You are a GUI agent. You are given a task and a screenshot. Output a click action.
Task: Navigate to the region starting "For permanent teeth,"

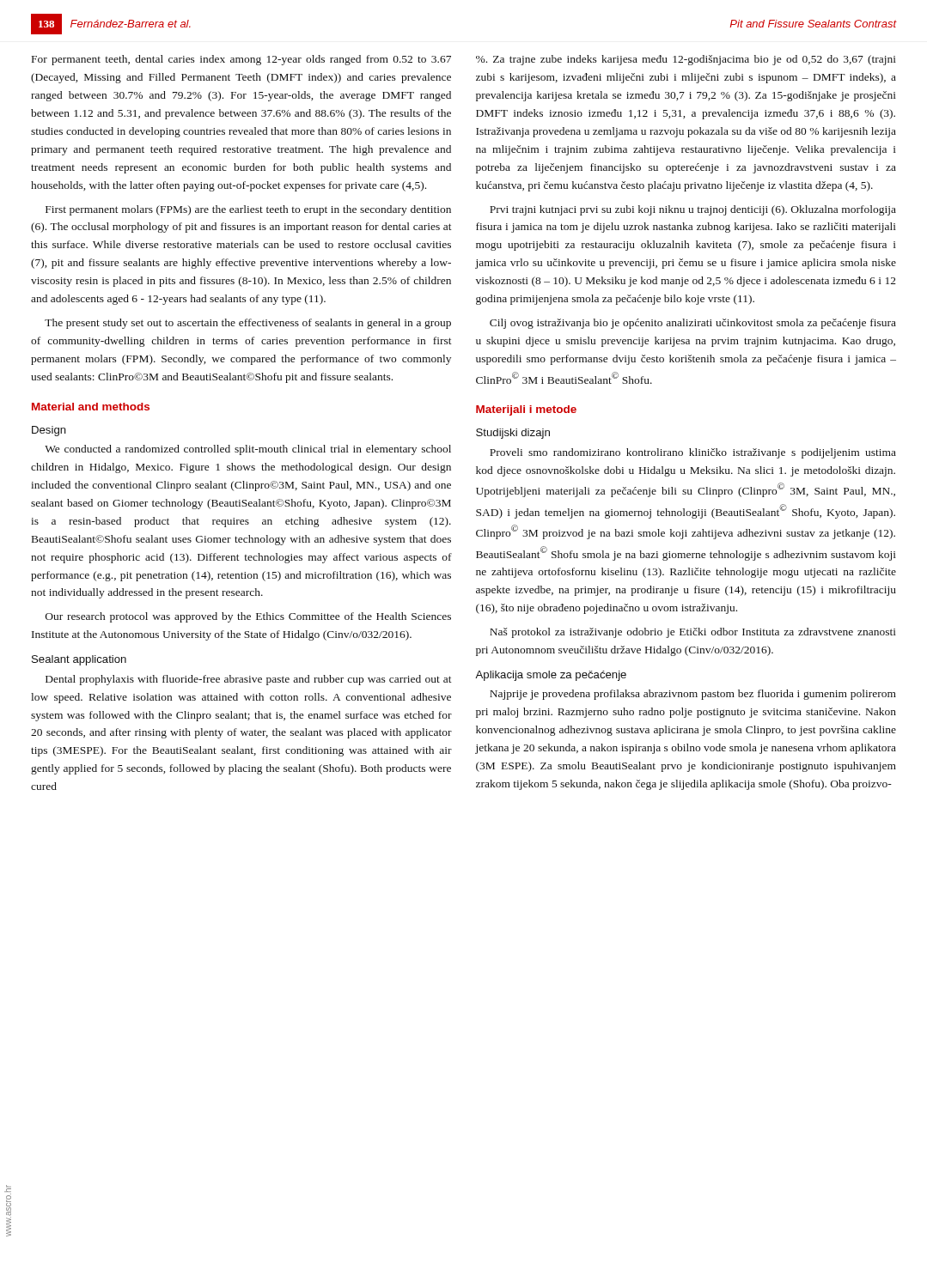tap(241, 123)
